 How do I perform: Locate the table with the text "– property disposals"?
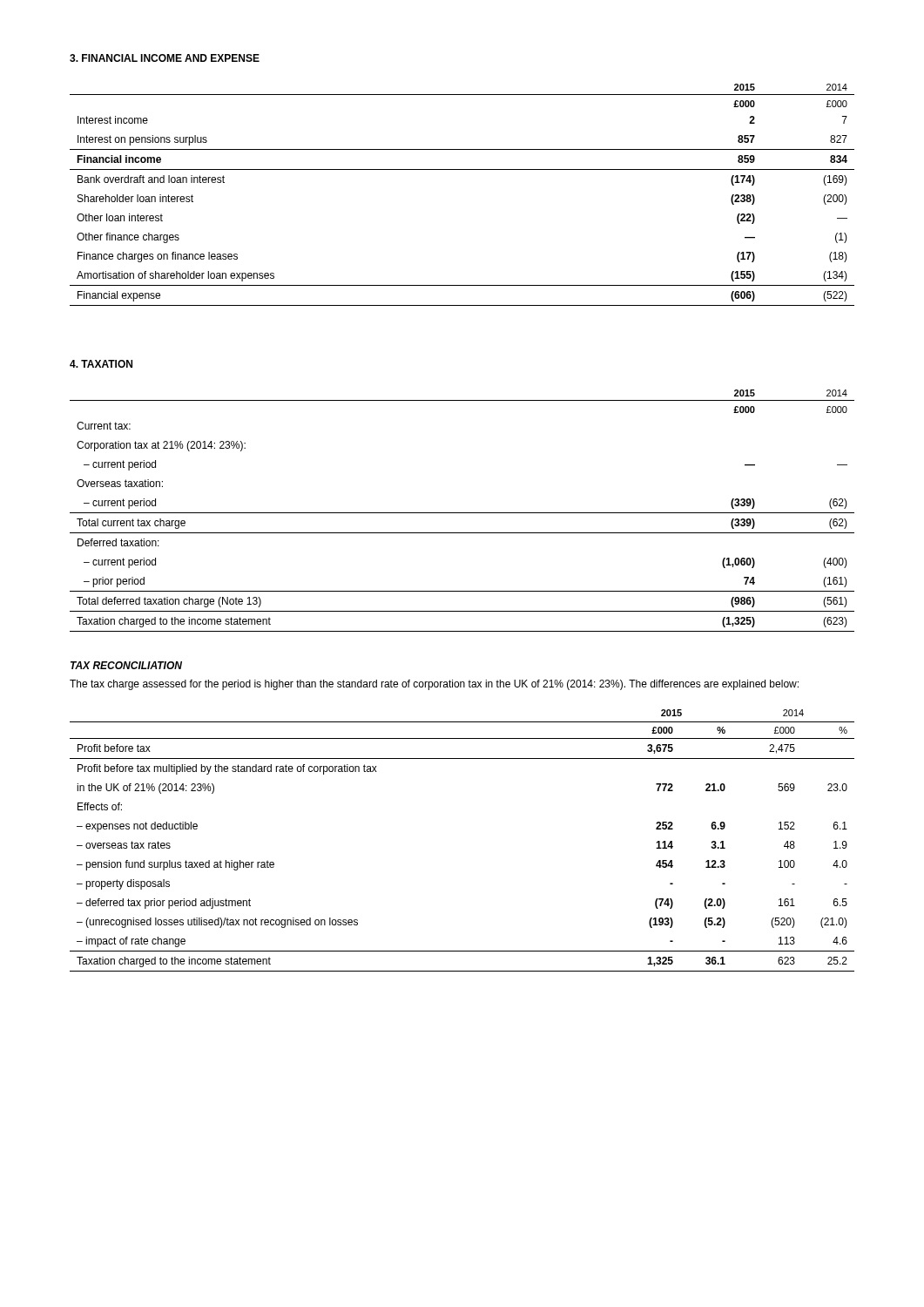pyautogui.click(x=462, y=838)
